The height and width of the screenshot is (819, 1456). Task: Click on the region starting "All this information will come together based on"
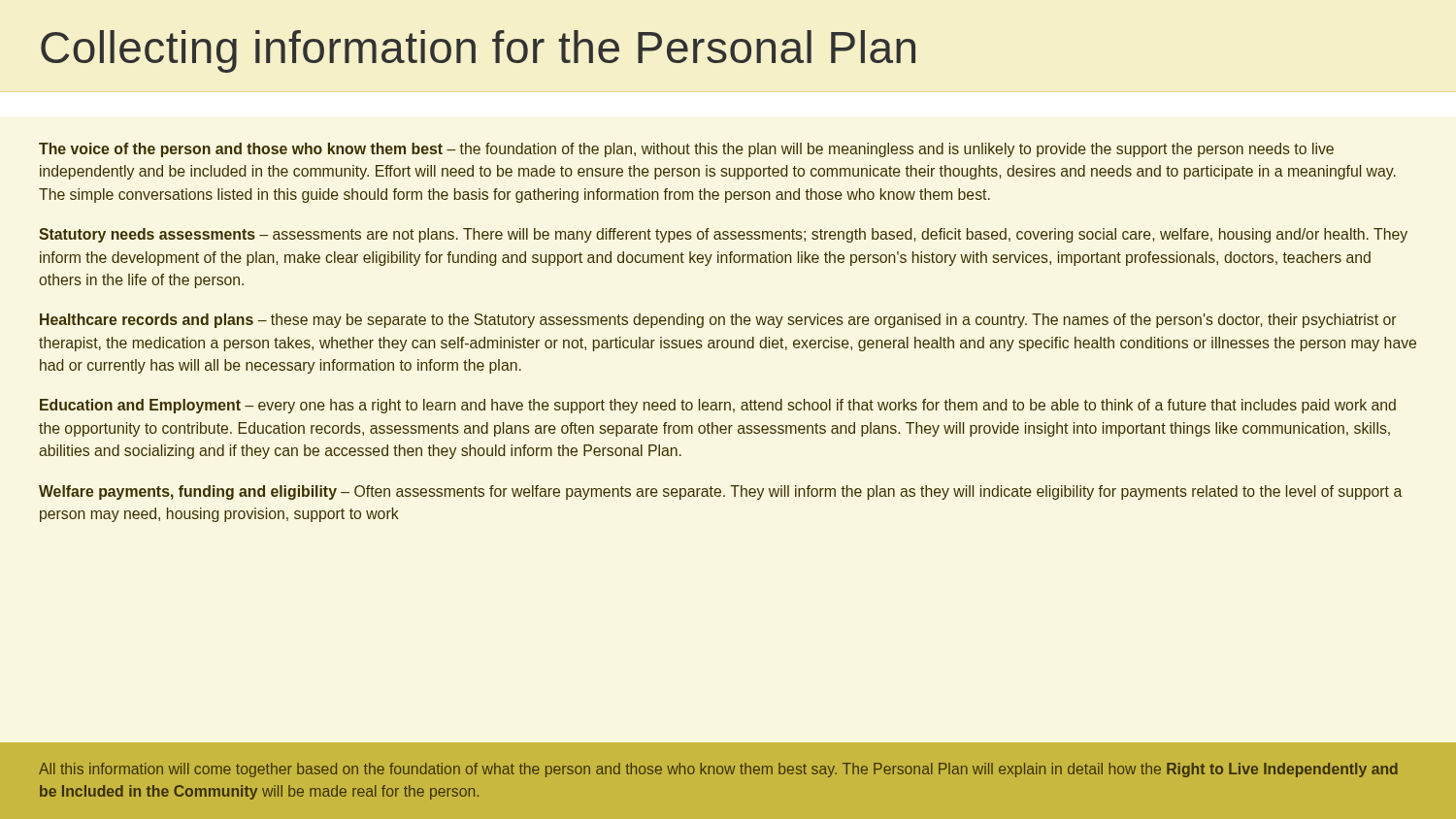[719, 780]
